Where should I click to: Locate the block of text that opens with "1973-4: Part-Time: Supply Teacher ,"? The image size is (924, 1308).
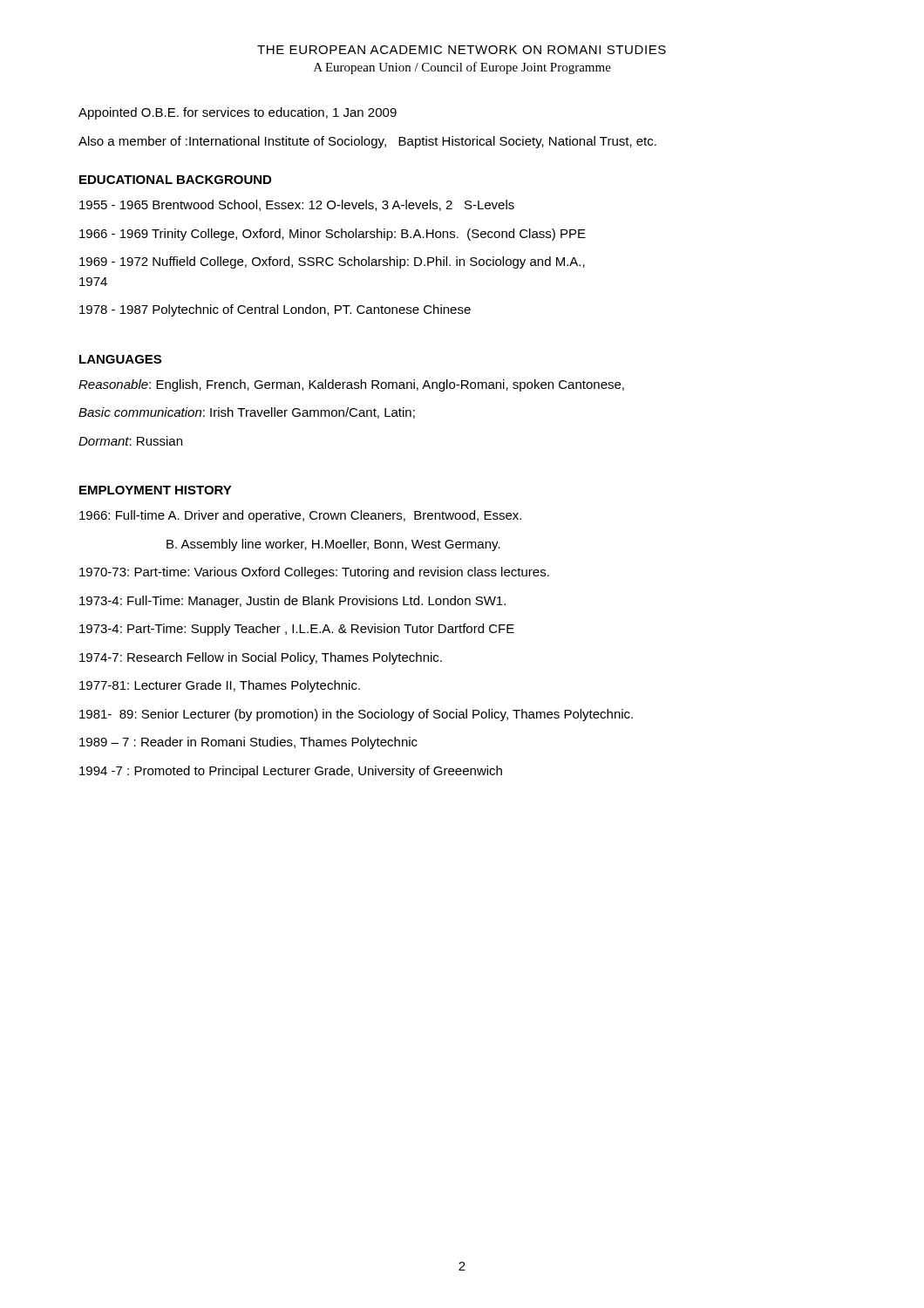(296, 628)
